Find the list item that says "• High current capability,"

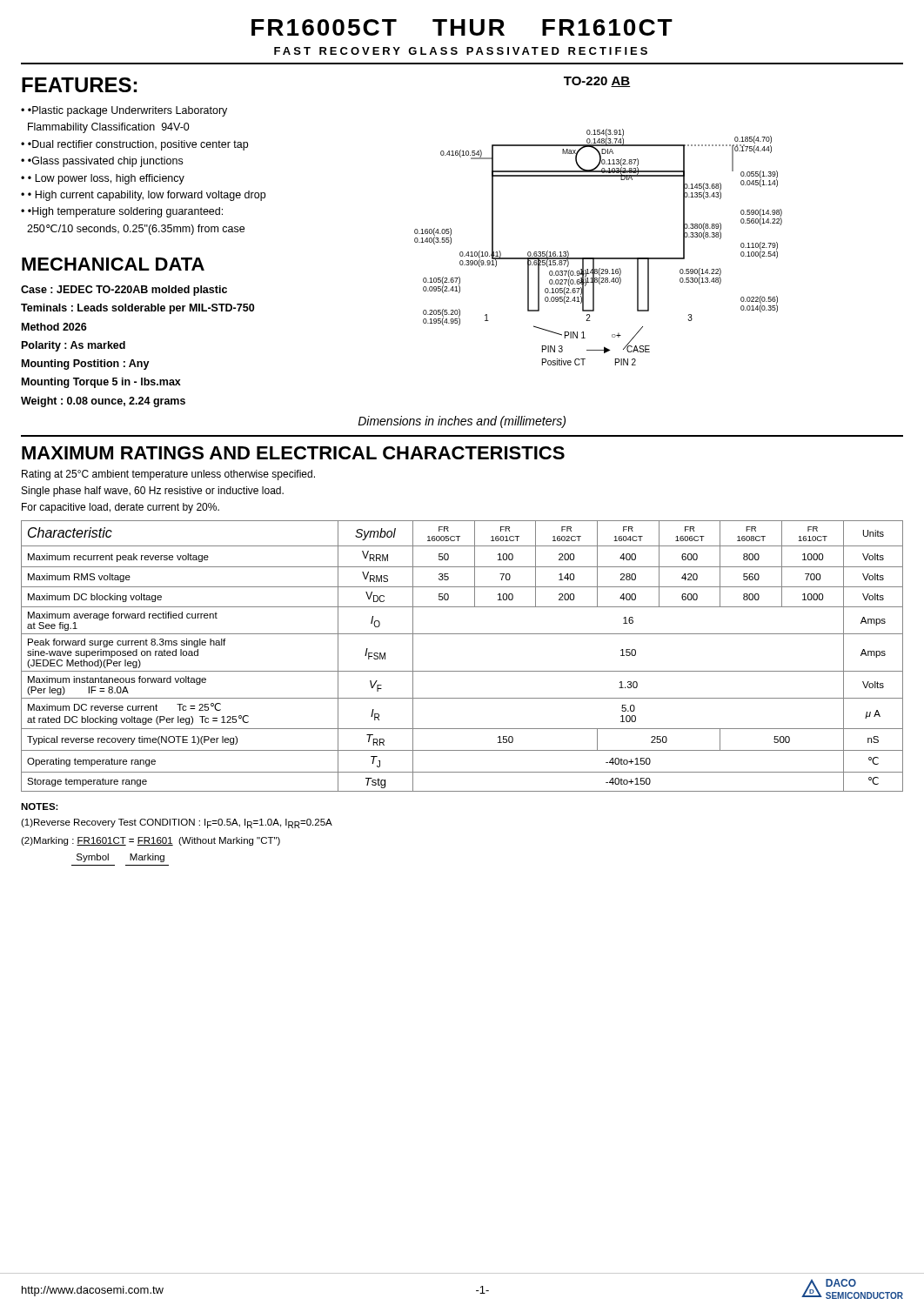point(147,195)
